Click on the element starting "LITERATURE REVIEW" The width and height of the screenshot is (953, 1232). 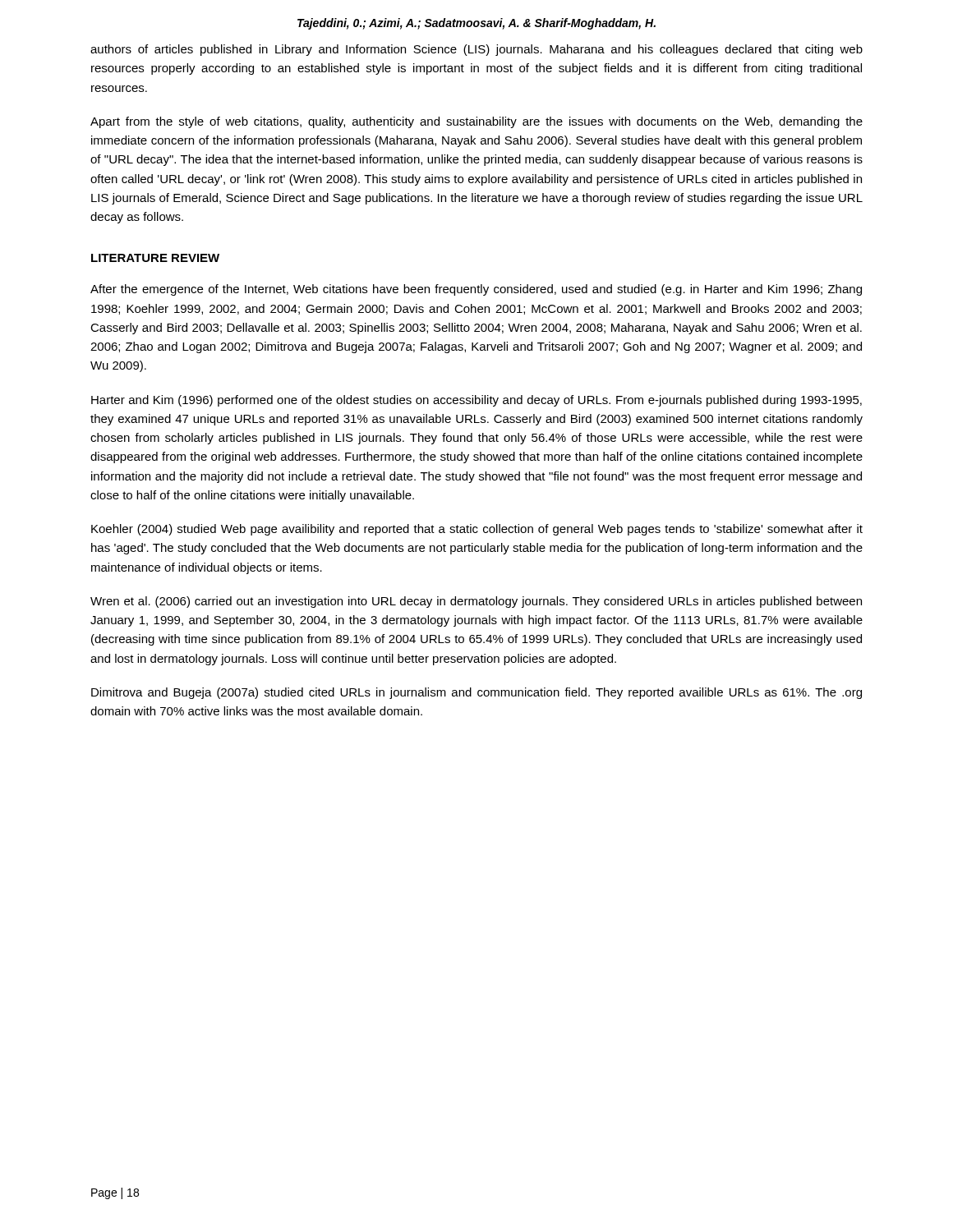coord(155,258)
